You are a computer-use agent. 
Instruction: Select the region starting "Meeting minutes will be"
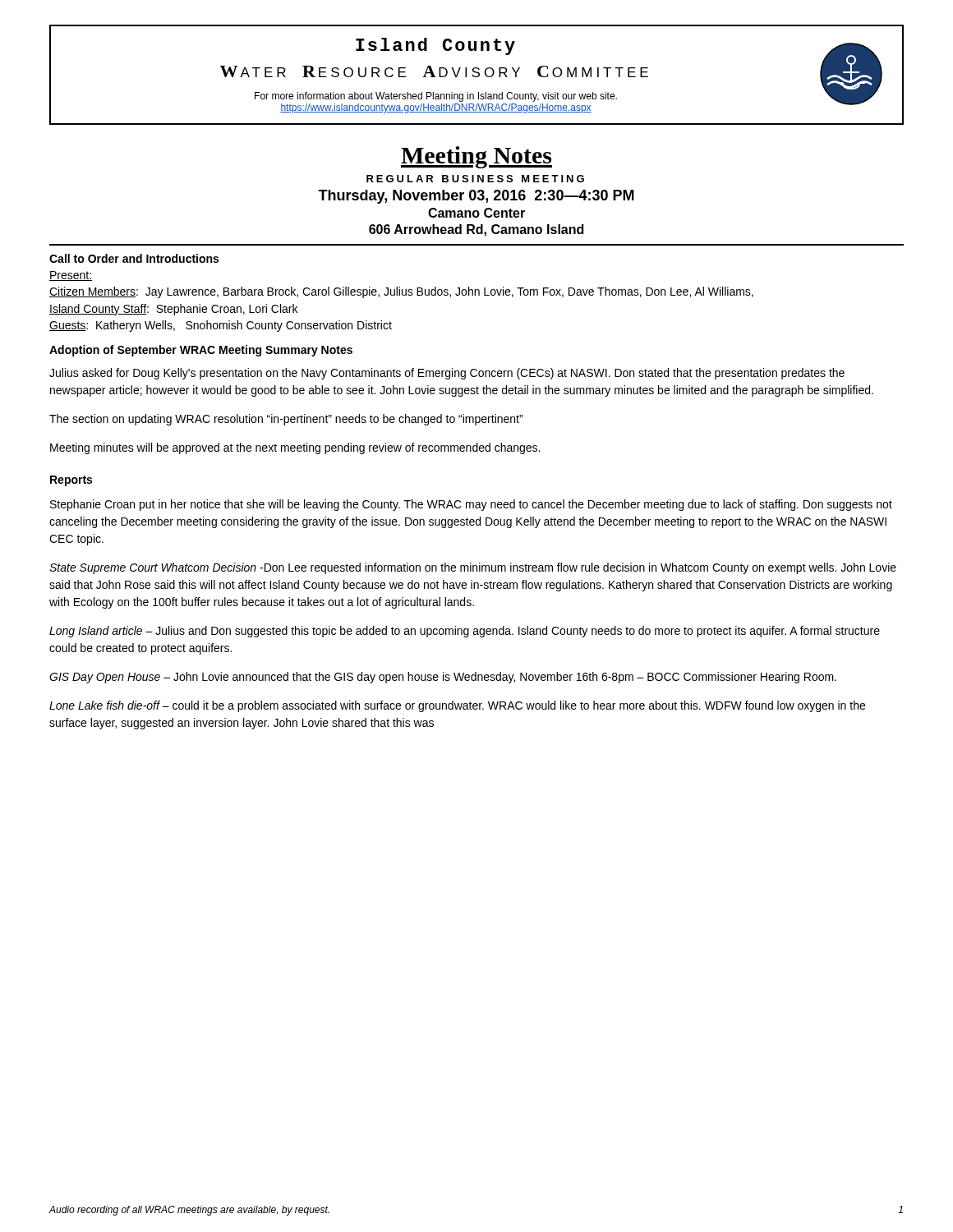(295, 448)
